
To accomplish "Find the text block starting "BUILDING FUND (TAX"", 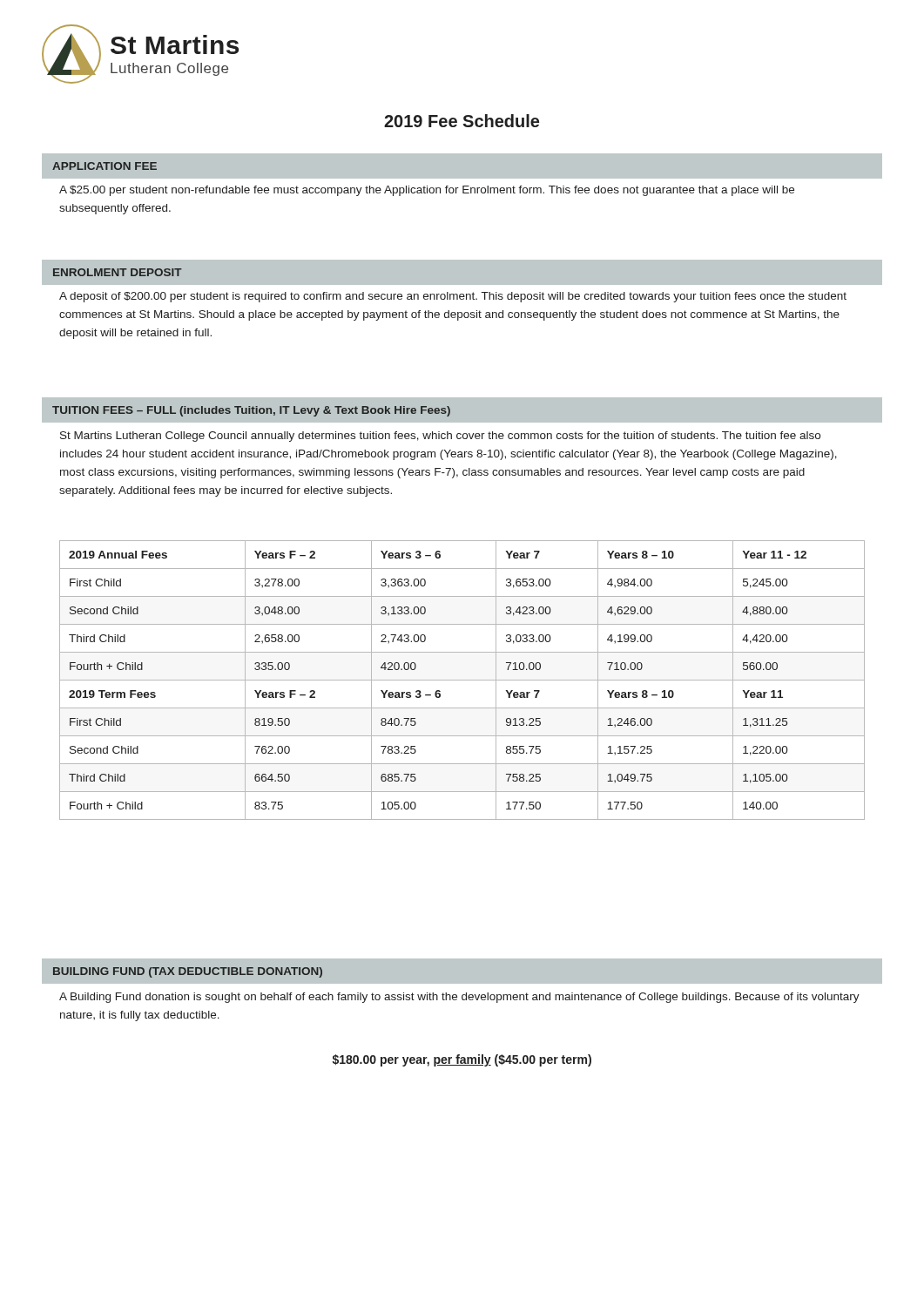I will click(188, 971).
